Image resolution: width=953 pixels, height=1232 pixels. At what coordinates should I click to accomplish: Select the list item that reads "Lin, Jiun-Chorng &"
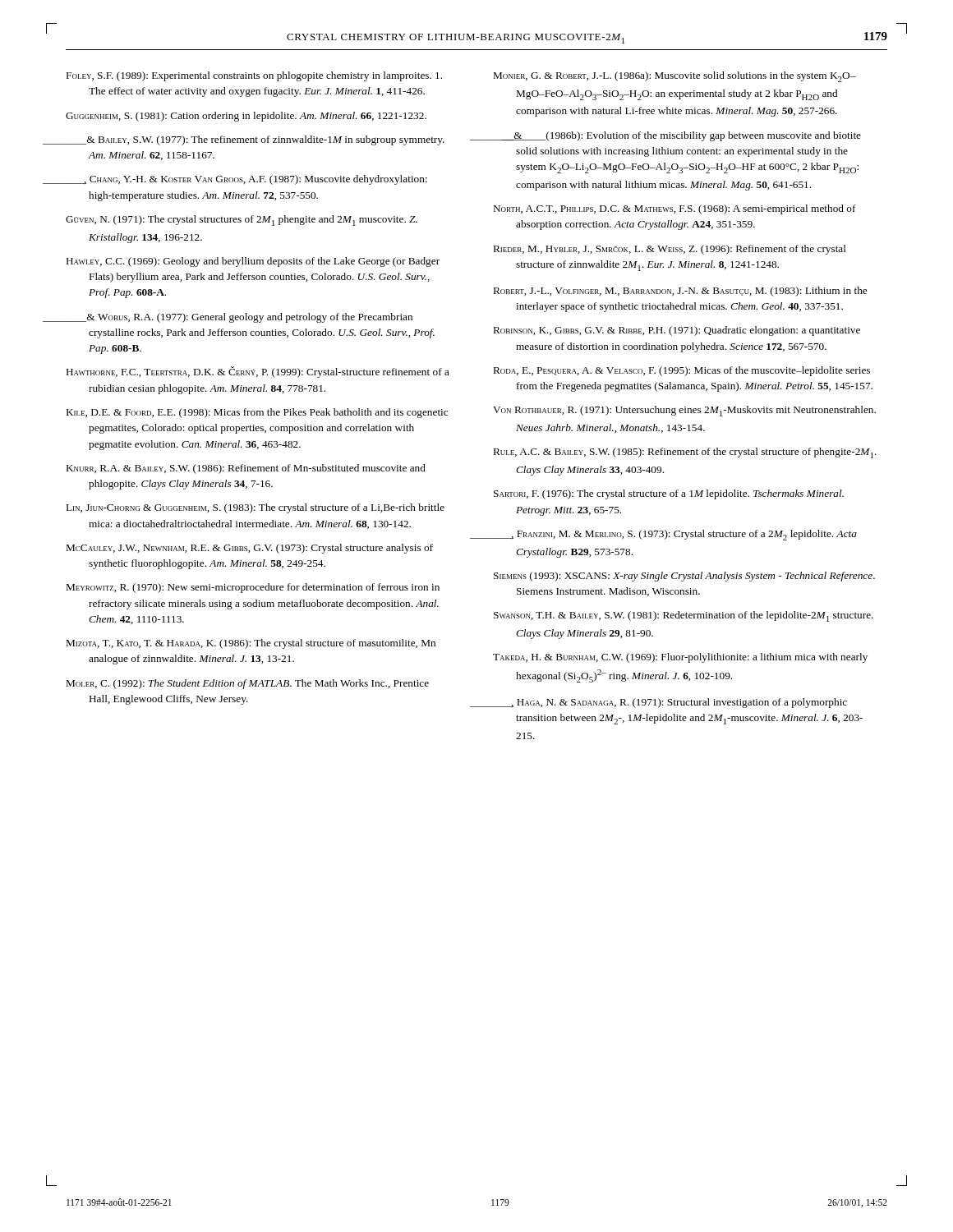pos(255,515)
